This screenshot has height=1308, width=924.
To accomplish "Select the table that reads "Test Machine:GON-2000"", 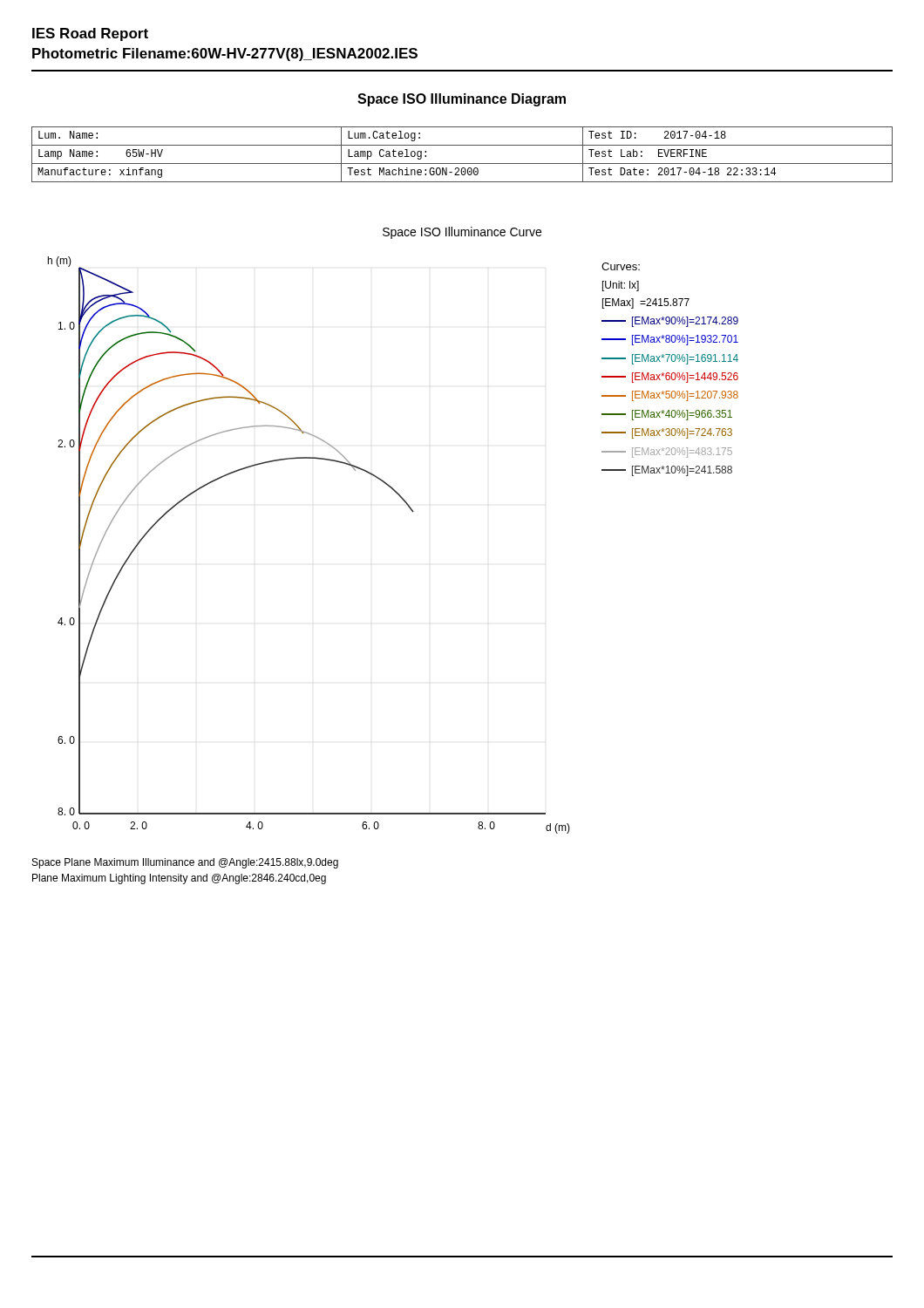I will click(x=462, y=154).
